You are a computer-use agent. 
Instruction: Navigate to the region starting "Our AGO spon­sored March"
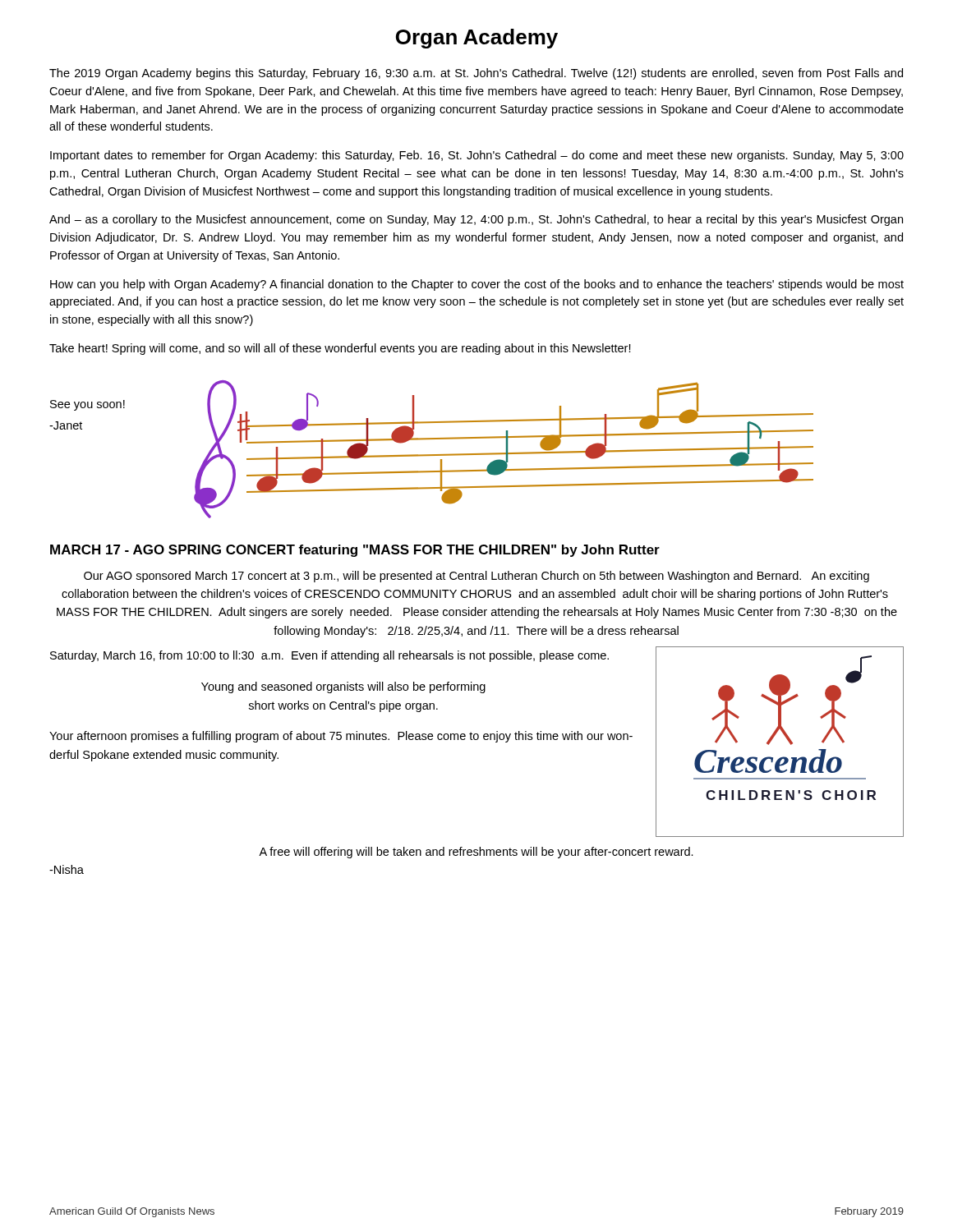(476, 603)
